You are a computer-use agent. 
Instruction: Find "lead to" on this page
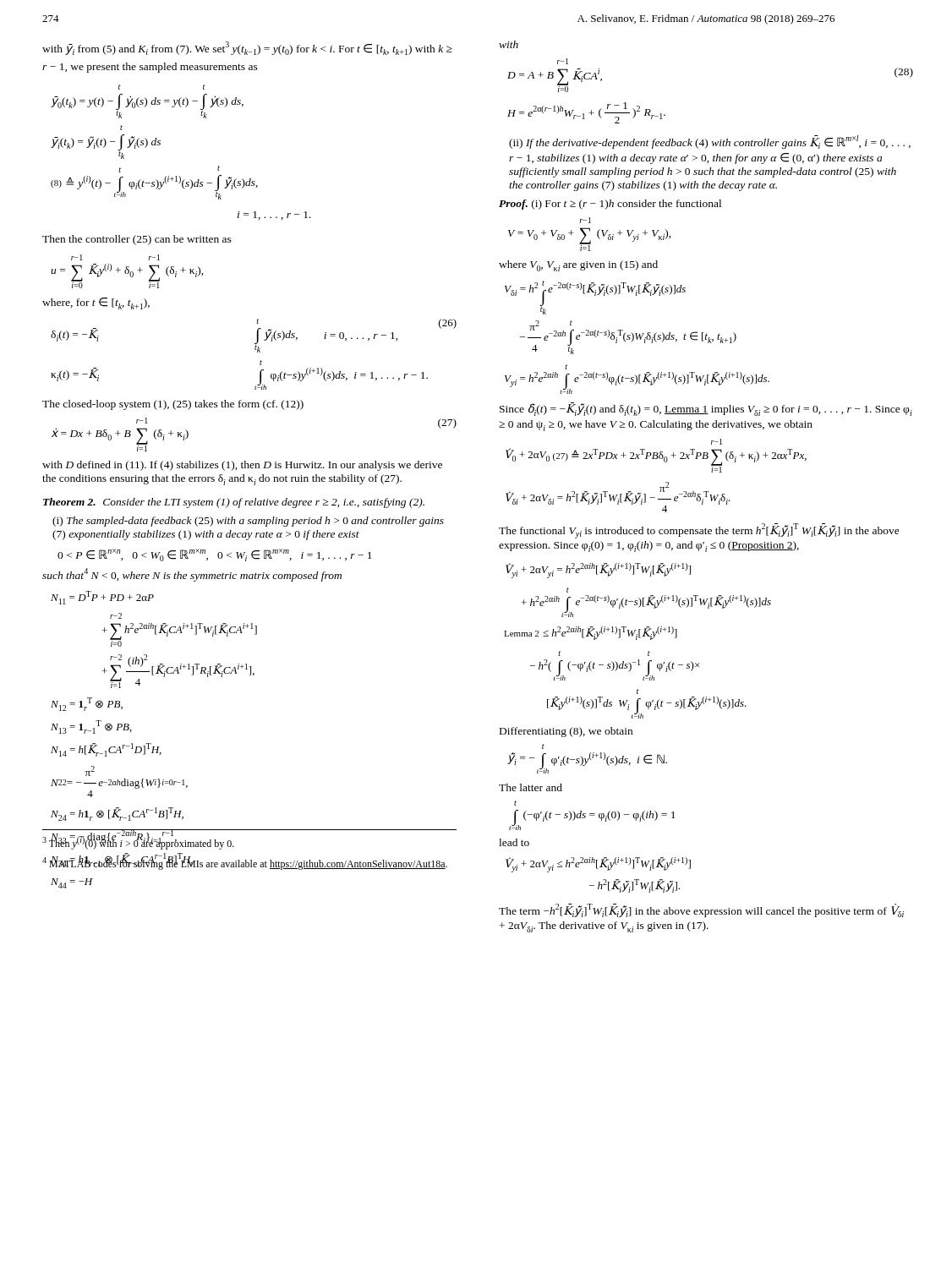[x=514, y=842]
